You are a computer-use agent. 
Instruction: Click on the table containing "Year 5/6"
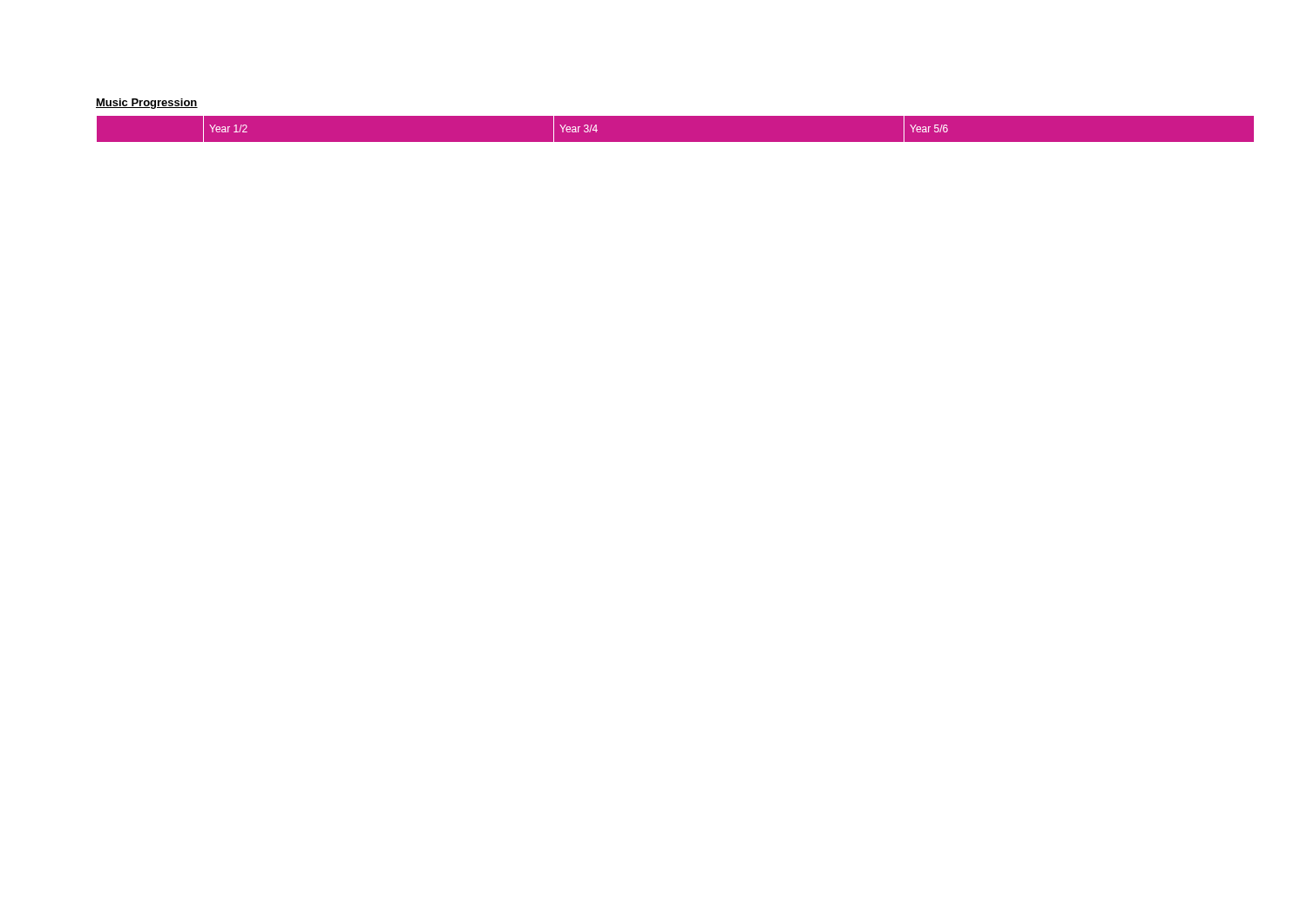[675, 129]
